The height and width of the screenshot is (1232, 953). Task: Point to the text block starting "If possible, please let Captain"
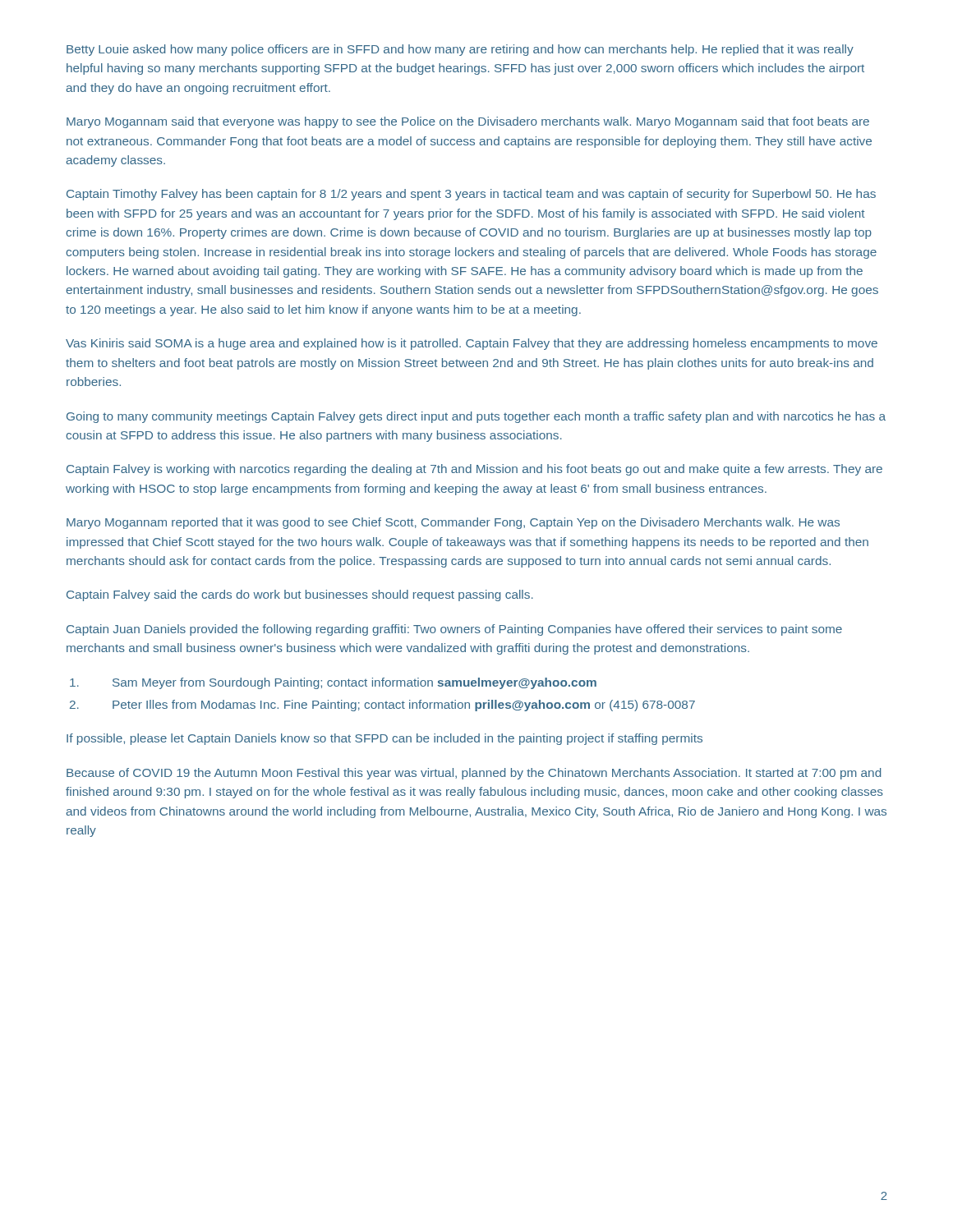(384, 738)
